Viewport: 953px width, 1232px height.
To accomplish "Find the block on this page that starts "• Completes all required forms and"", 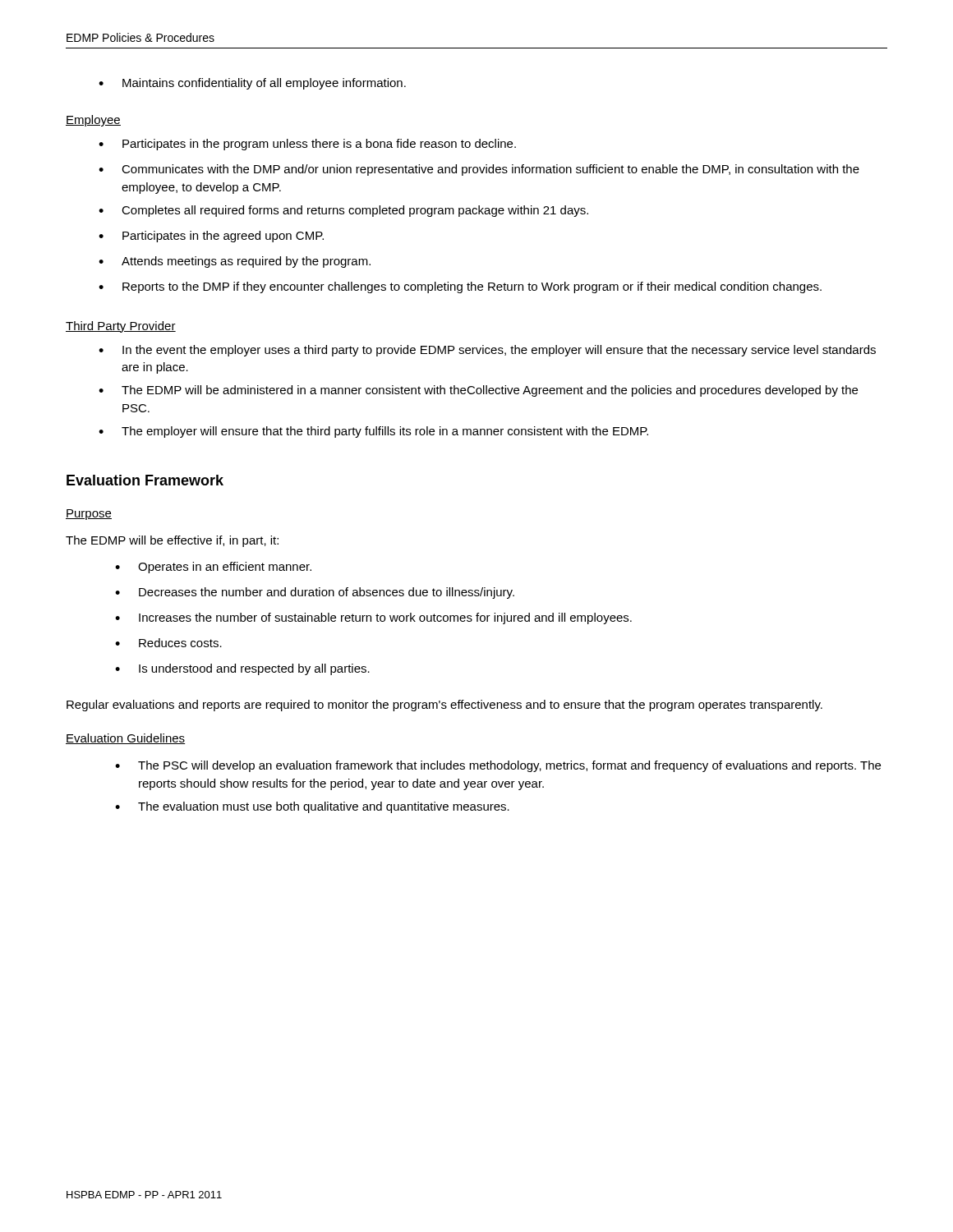I will (x=493, y=211).
